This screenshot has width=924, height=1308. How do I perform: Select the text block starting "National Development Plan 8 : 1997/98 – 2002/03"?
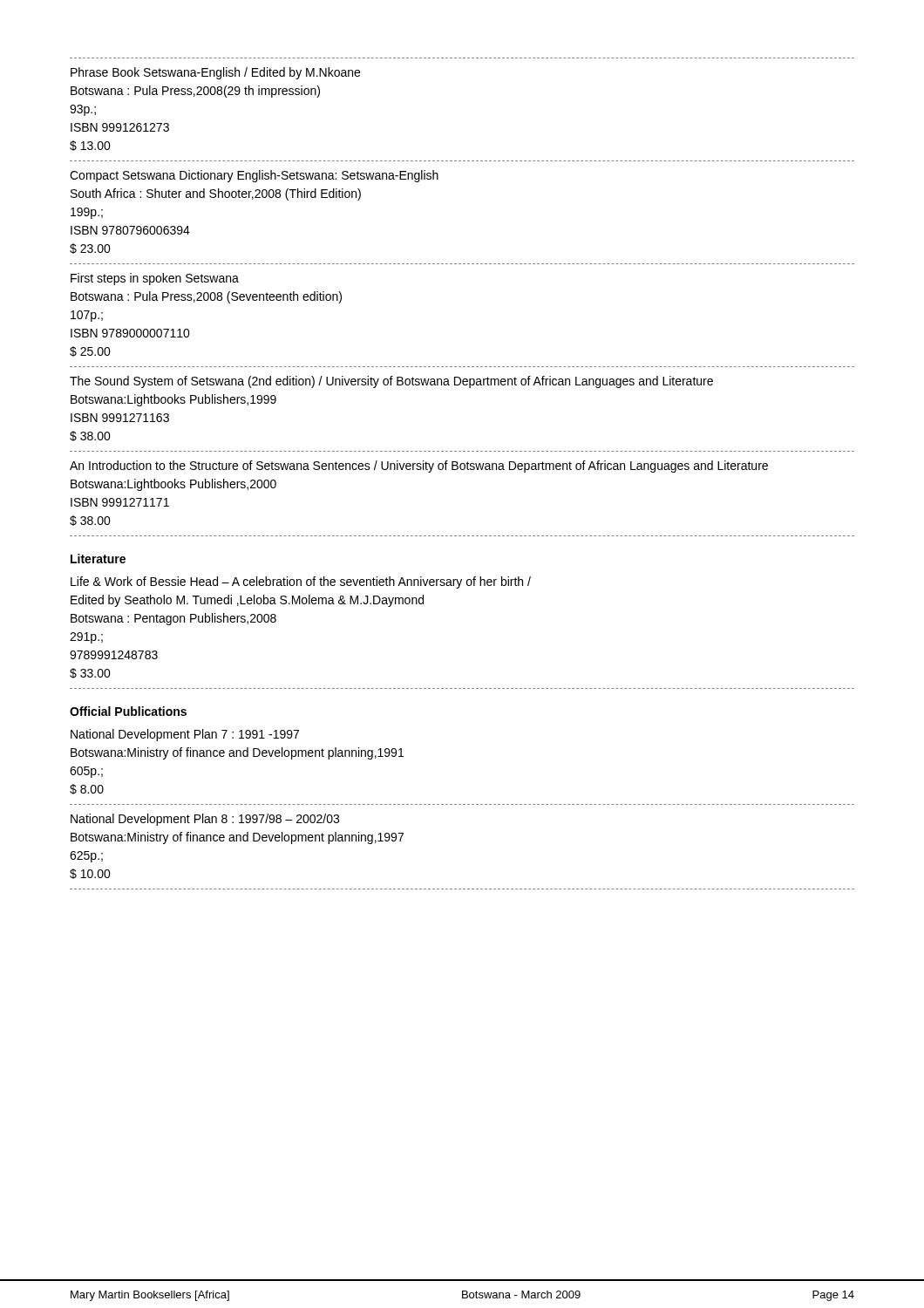tap(237, 846)
